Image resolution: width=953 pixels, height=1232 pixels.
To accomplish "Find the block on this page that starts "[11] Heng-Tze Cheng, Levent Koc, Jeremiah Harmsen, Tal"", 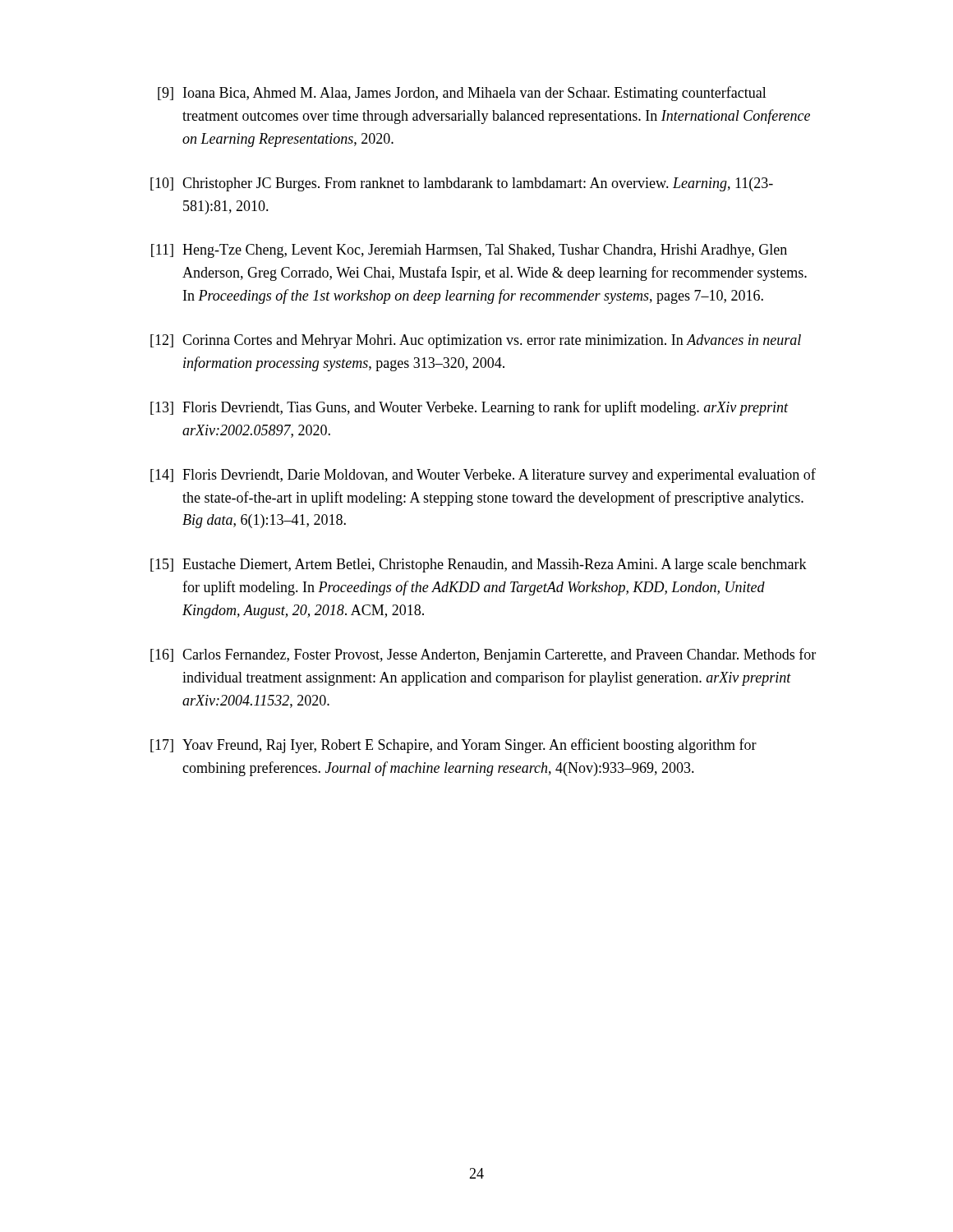I will (476, 274).
